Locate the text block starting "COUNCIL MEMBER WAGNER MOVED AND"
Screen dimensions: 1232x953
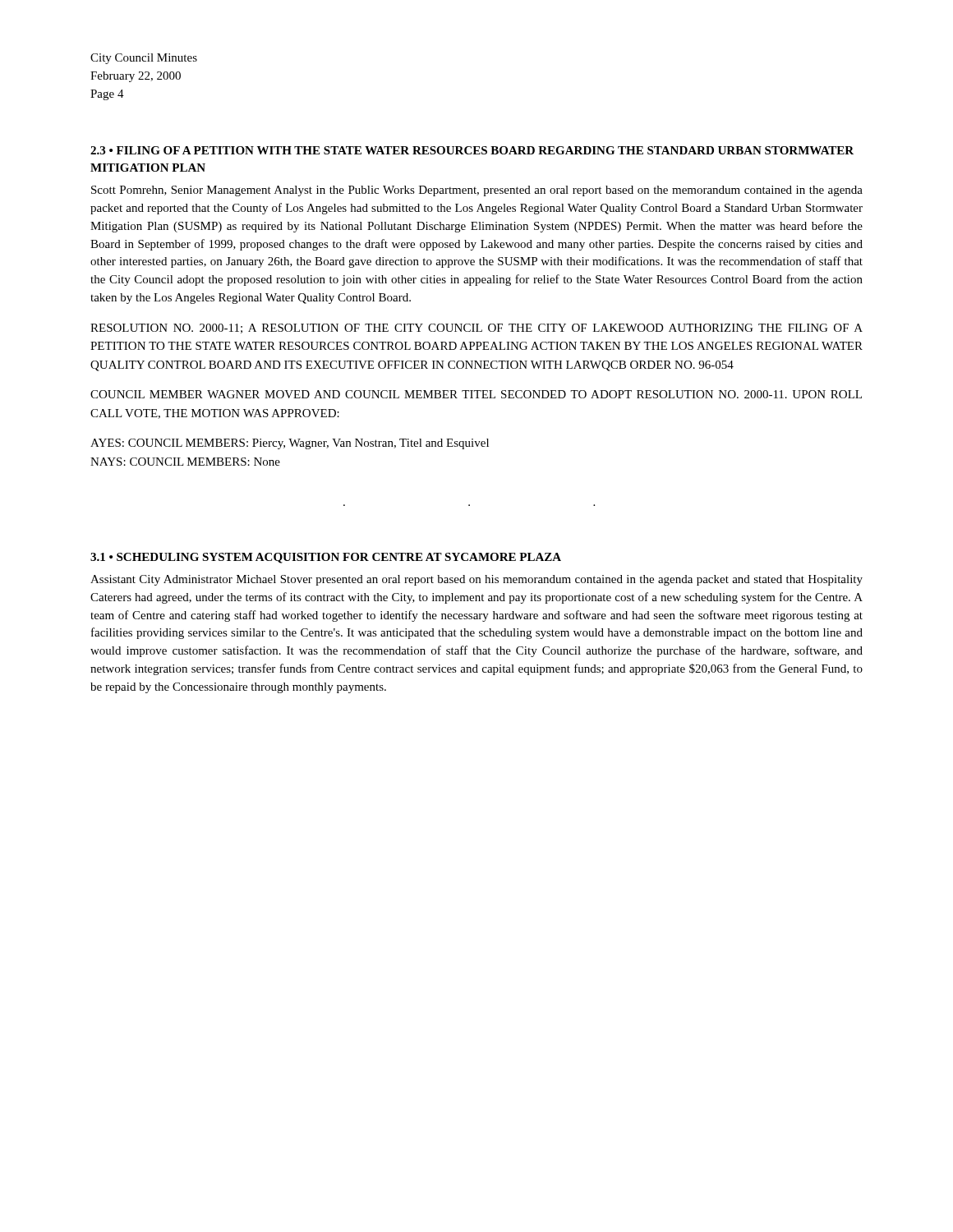click(476, 403)
